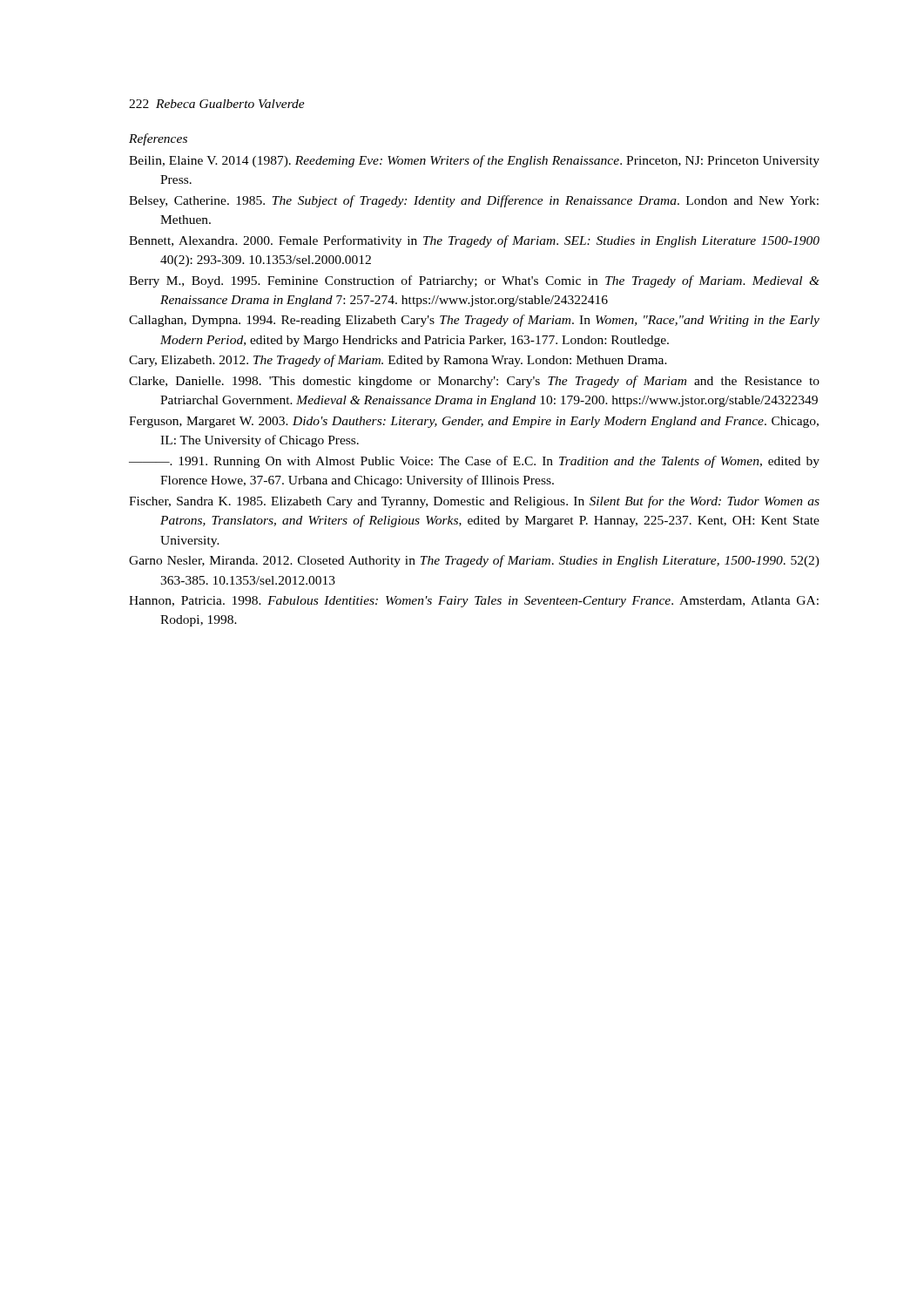Find the text block starting "Berry M., Boyd. 1995. Feminine Construction"
Screen dimensions: 1307x924
[474, 289]
